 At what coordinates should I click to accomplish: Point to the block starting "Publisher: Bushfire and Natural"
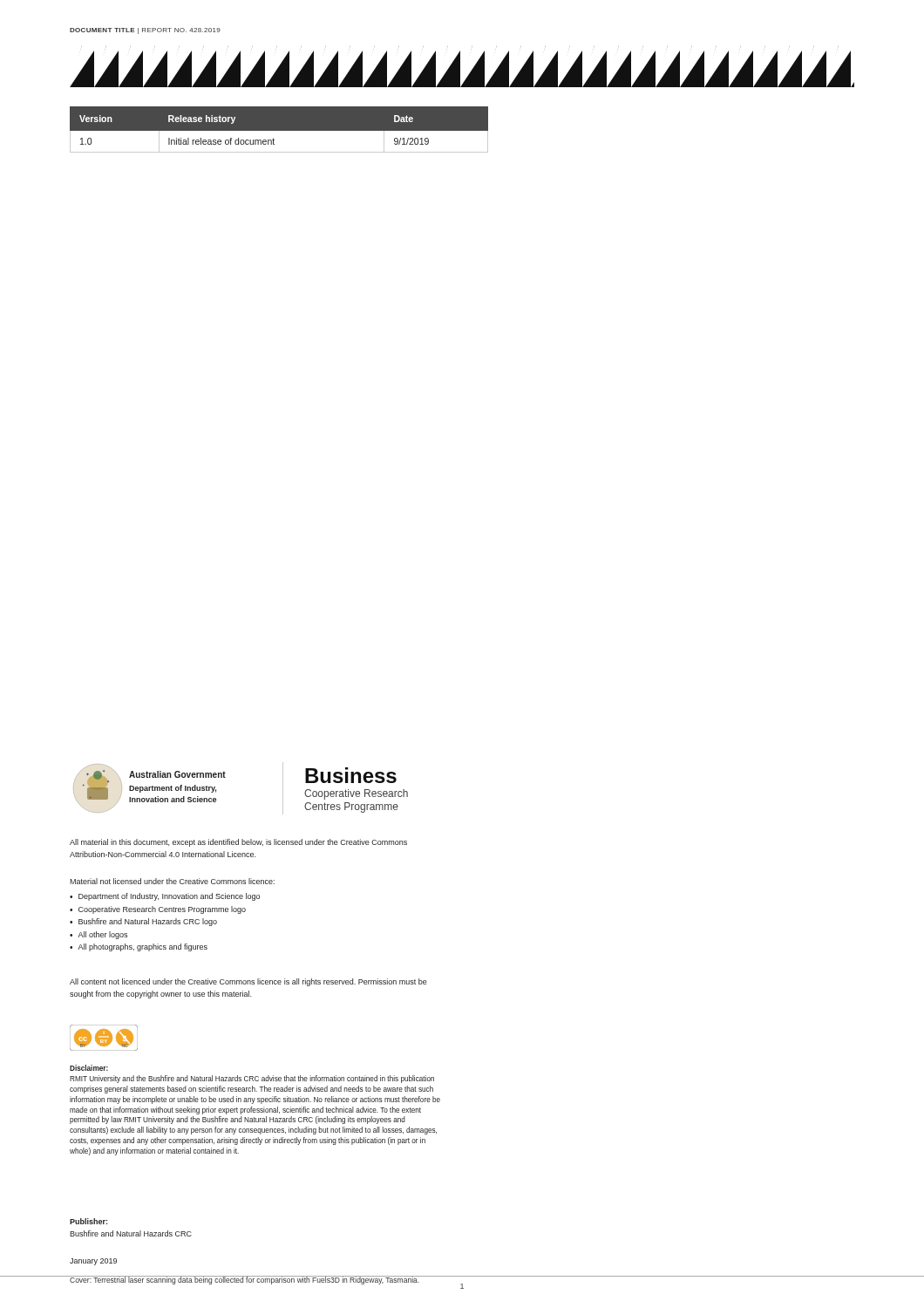(x=131, y=1228)
